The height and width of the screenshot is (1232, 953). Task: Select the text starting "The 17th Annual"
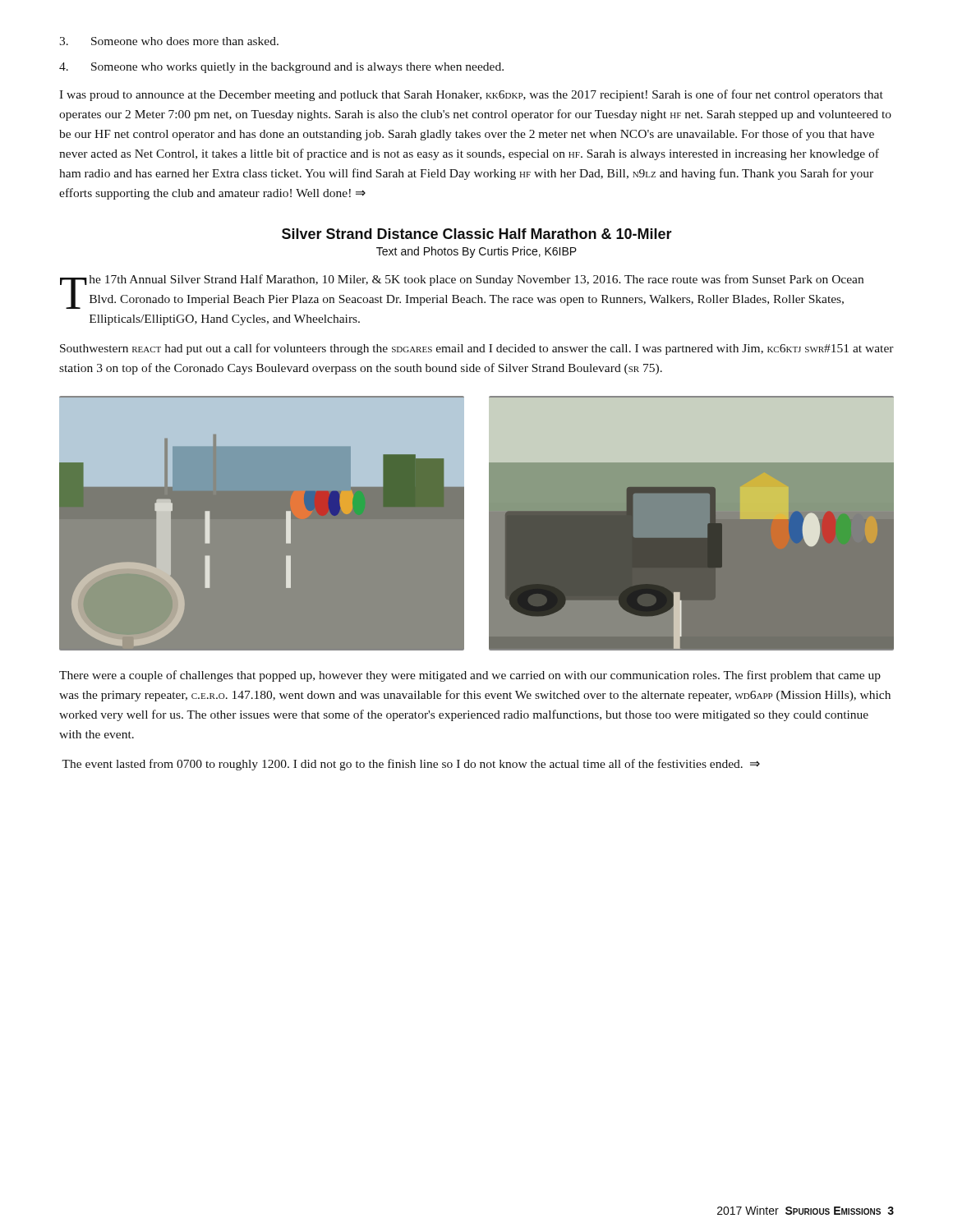(x=462, y=297)
